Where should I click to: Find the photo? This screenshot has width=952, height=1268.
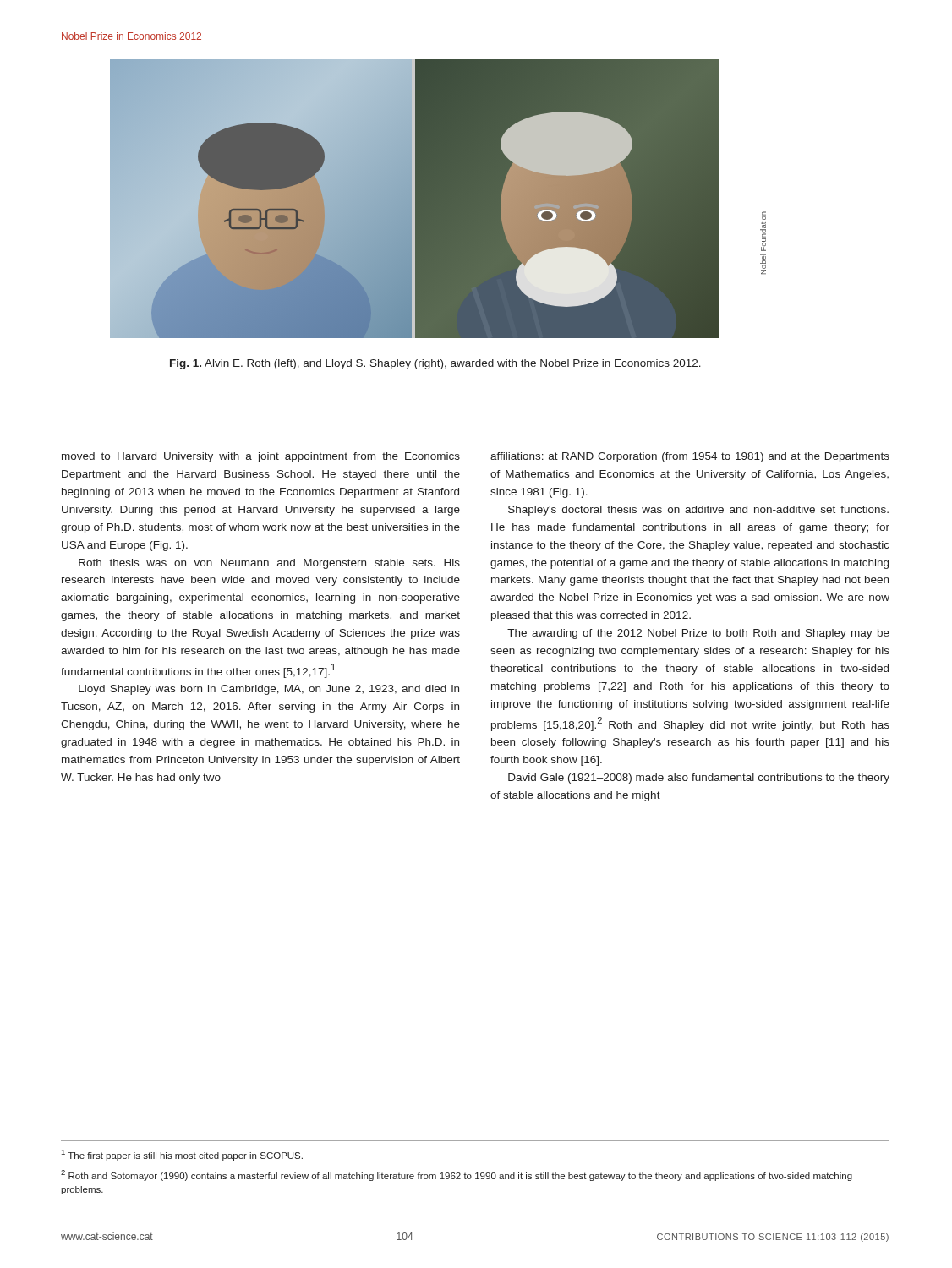[x=431, y=199]
